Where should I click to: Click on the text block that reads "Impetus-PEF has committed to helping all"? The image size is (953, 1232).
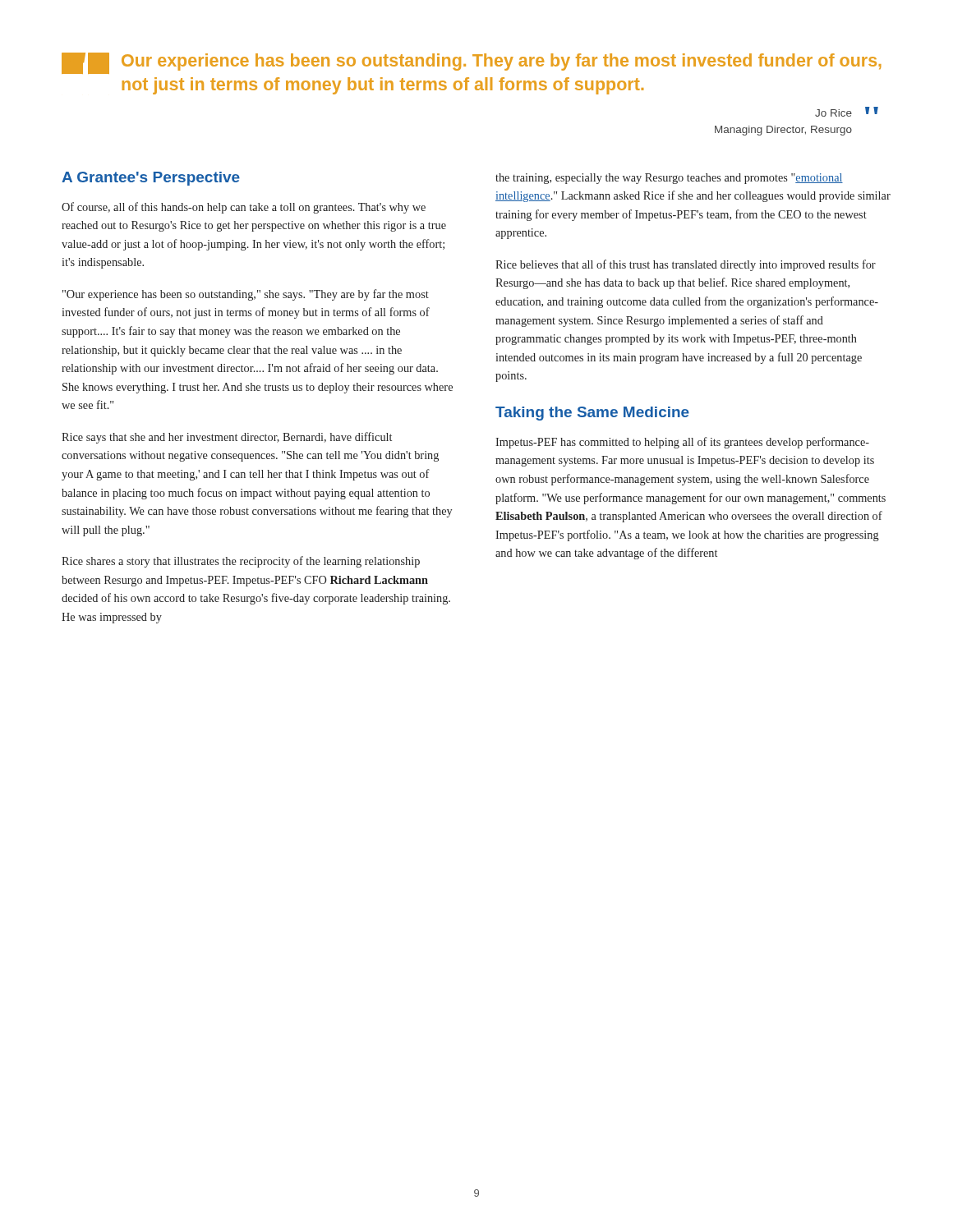691,497
